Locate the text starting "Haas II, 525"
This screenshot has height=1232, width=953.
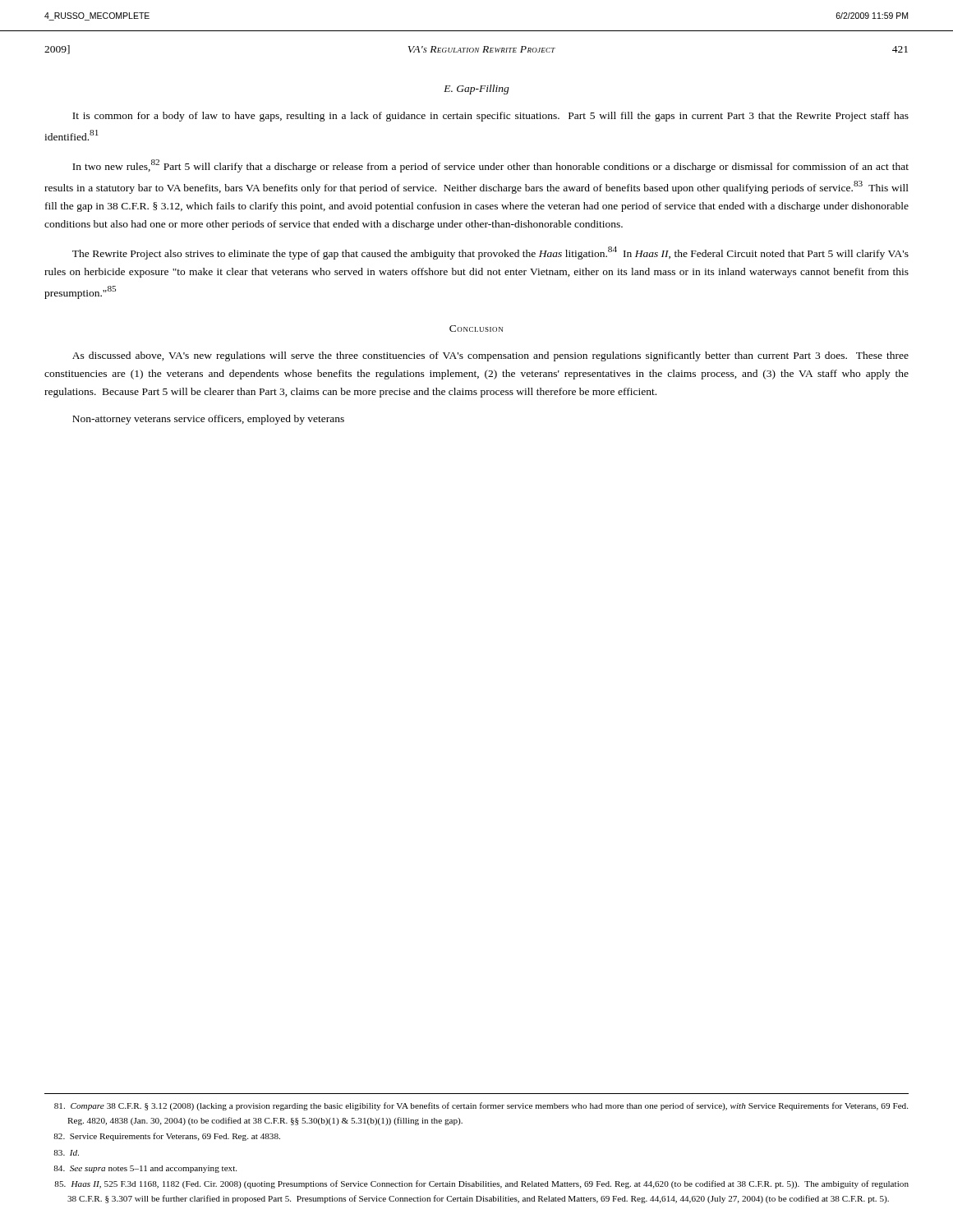pos(476,1191)
